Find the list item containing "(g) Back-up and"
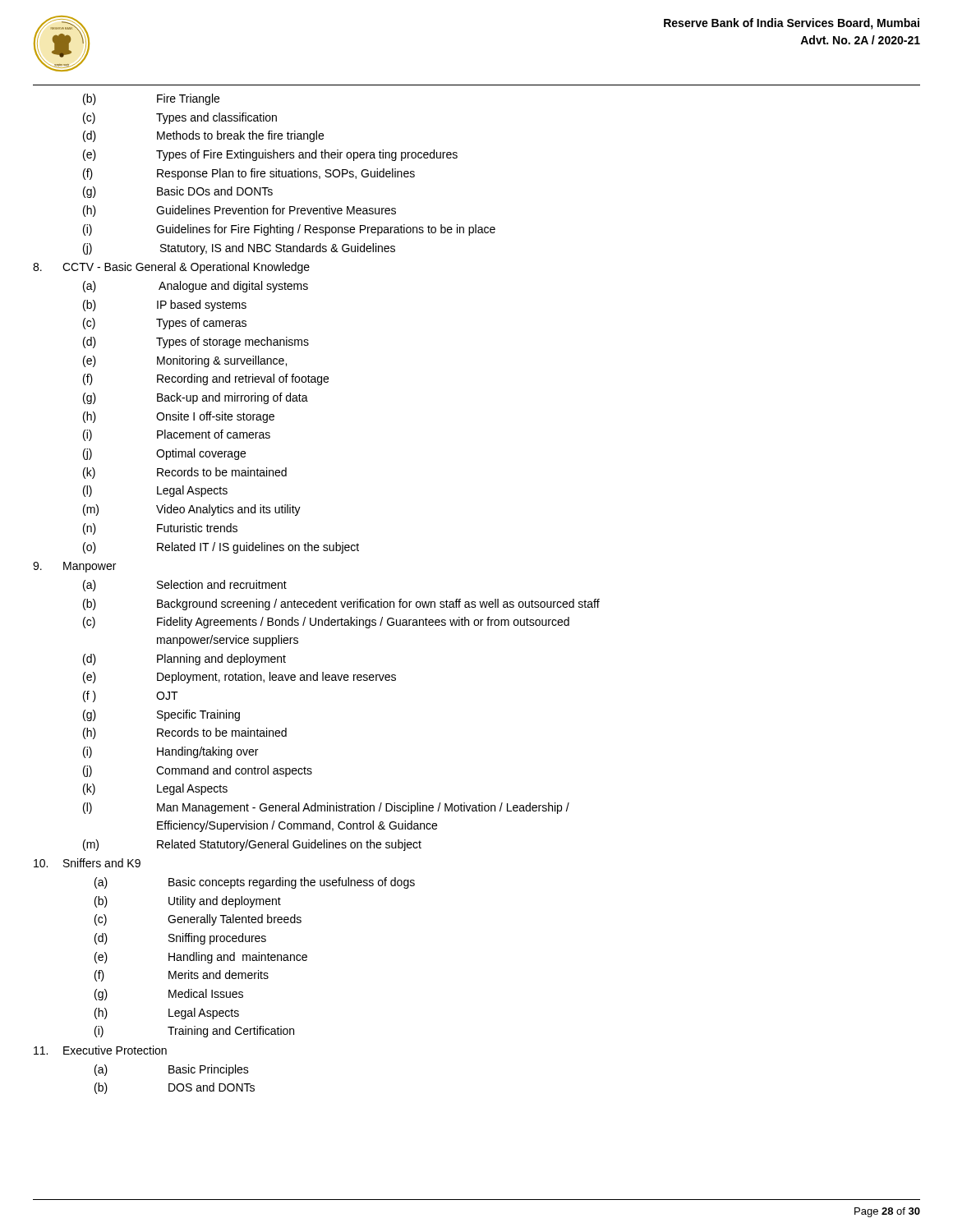This screenshot has height=1232, width=953. coord(196,398)
